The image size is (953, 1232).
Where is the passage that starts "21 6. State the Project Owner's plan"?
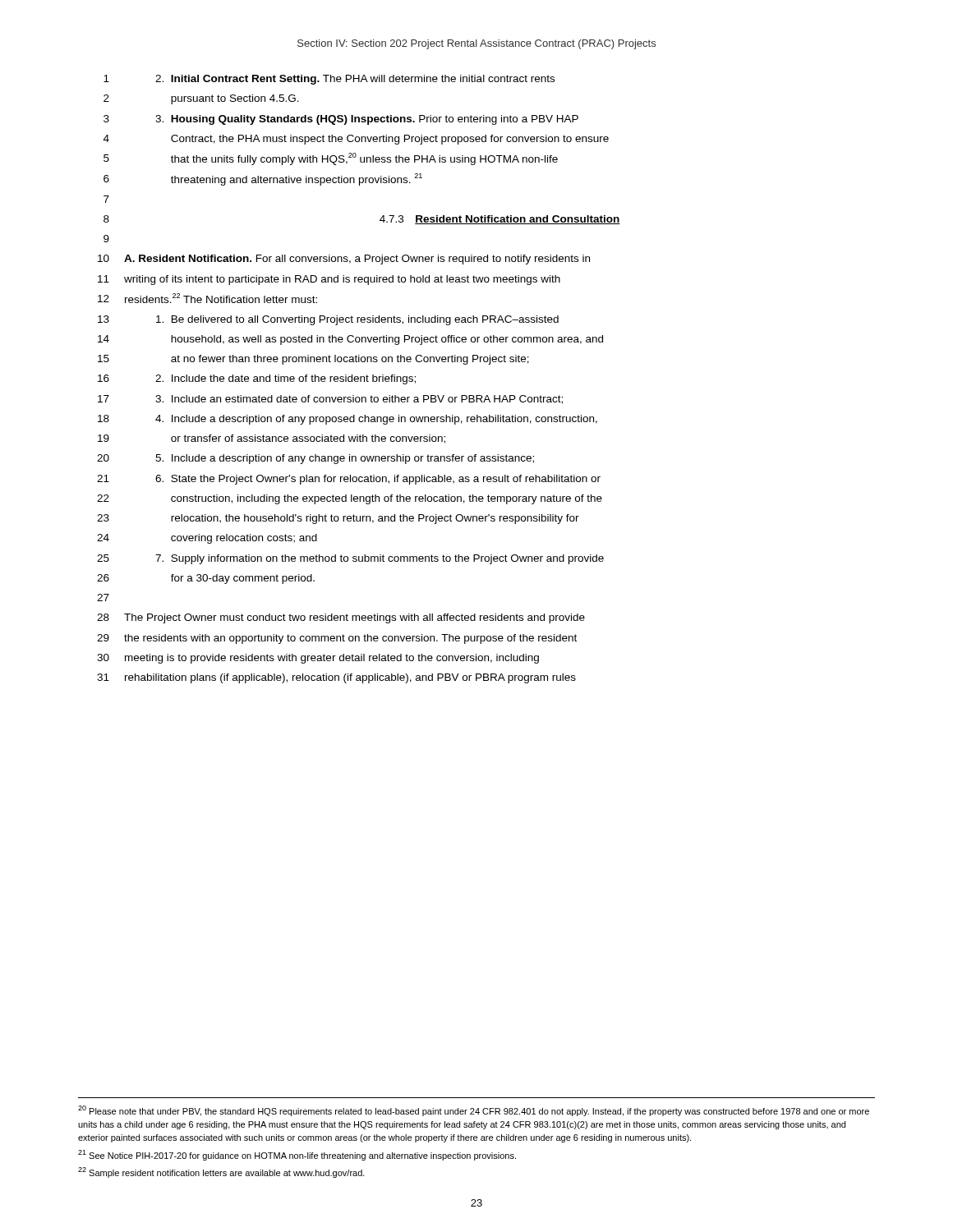pyautogui.click(x=476, y=479)
